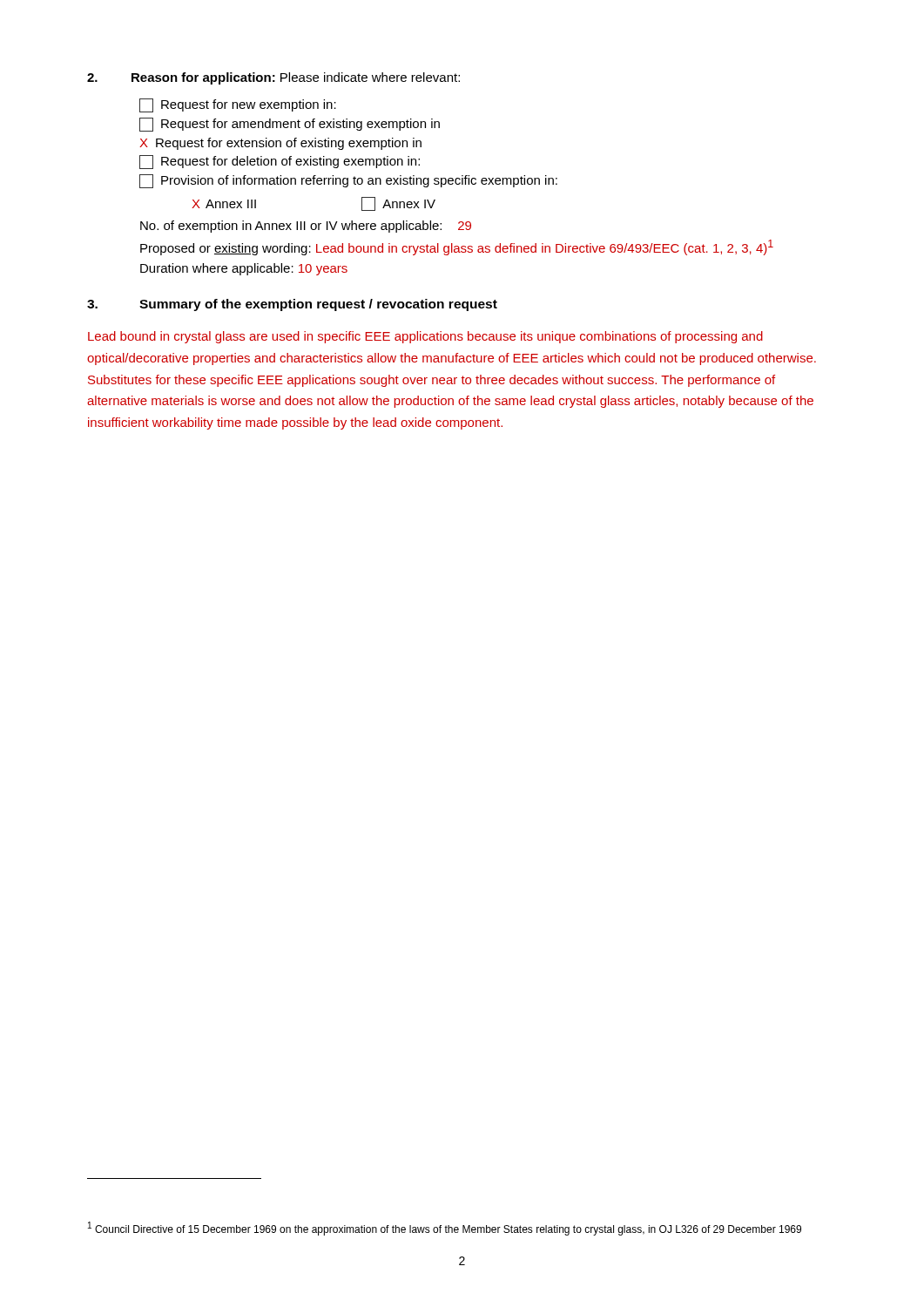The height and width of the screenshot is (1307, 924).
Task: Locate the block starting "Request for amendment"
Action: (290, 124)
